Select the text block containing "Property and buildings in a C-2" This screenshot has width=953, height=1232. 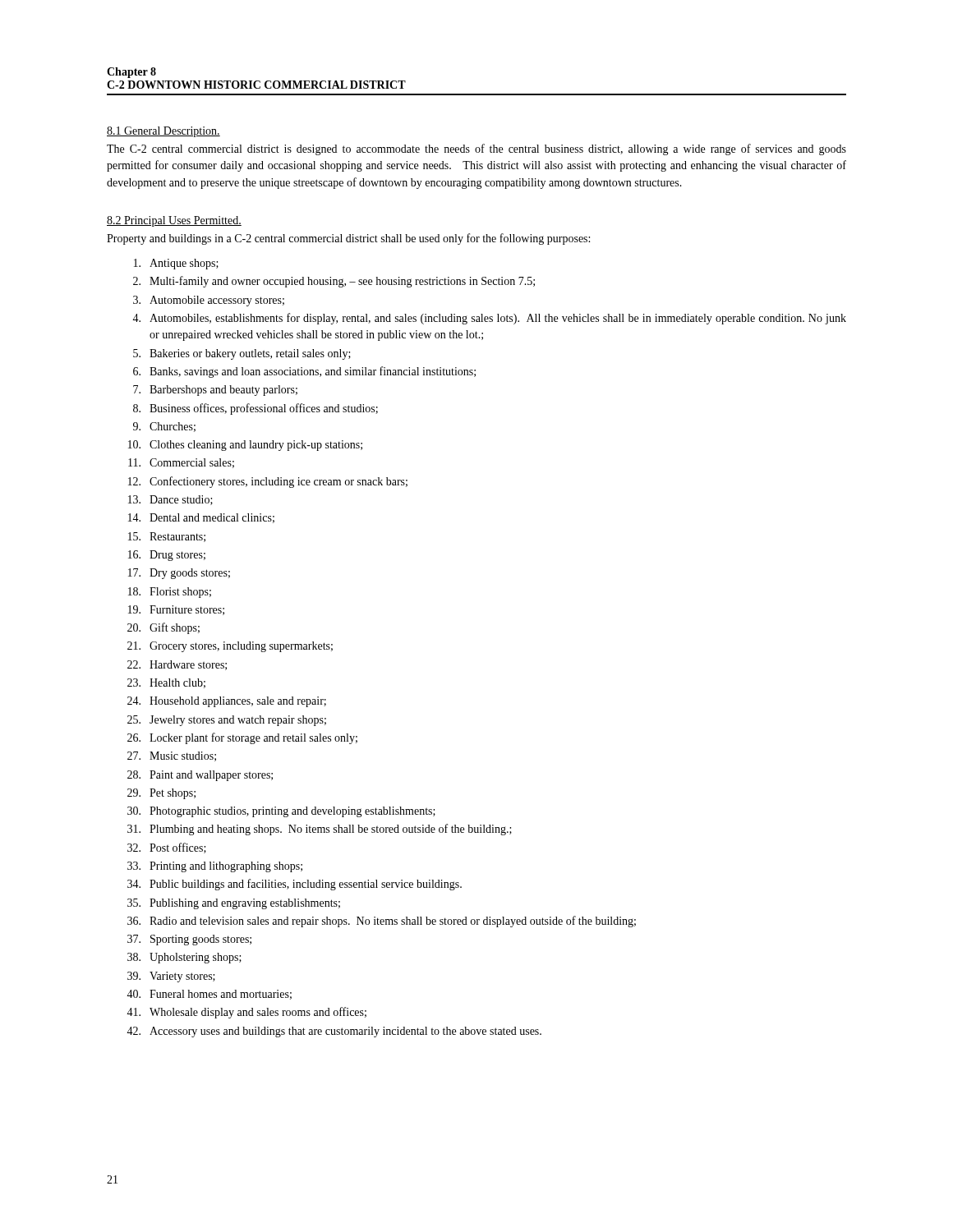pyautogui.click(x=349, y=239)
